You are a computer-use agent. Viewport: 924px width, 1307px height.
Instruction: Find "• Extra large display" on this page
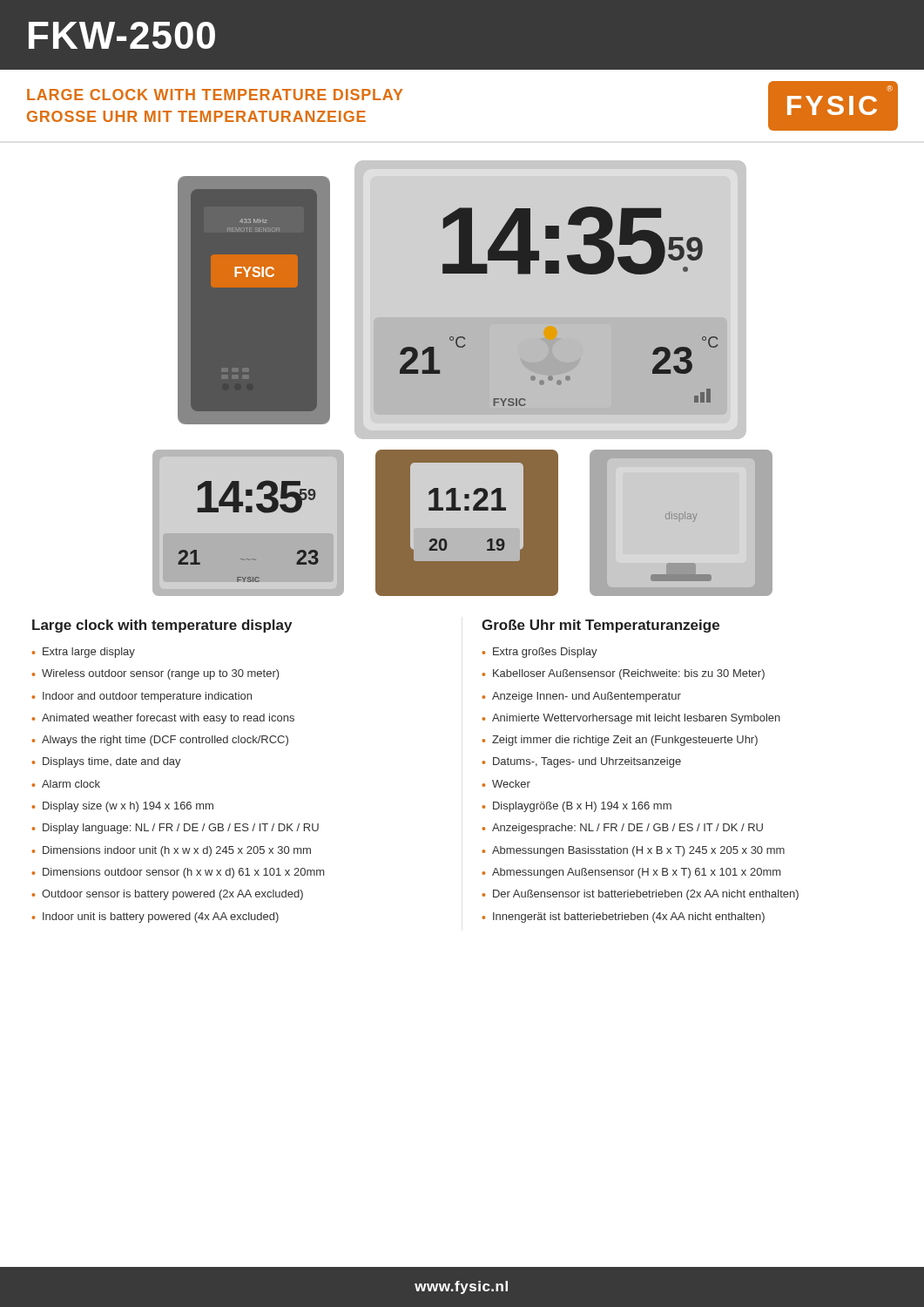[x=83, y=653]
